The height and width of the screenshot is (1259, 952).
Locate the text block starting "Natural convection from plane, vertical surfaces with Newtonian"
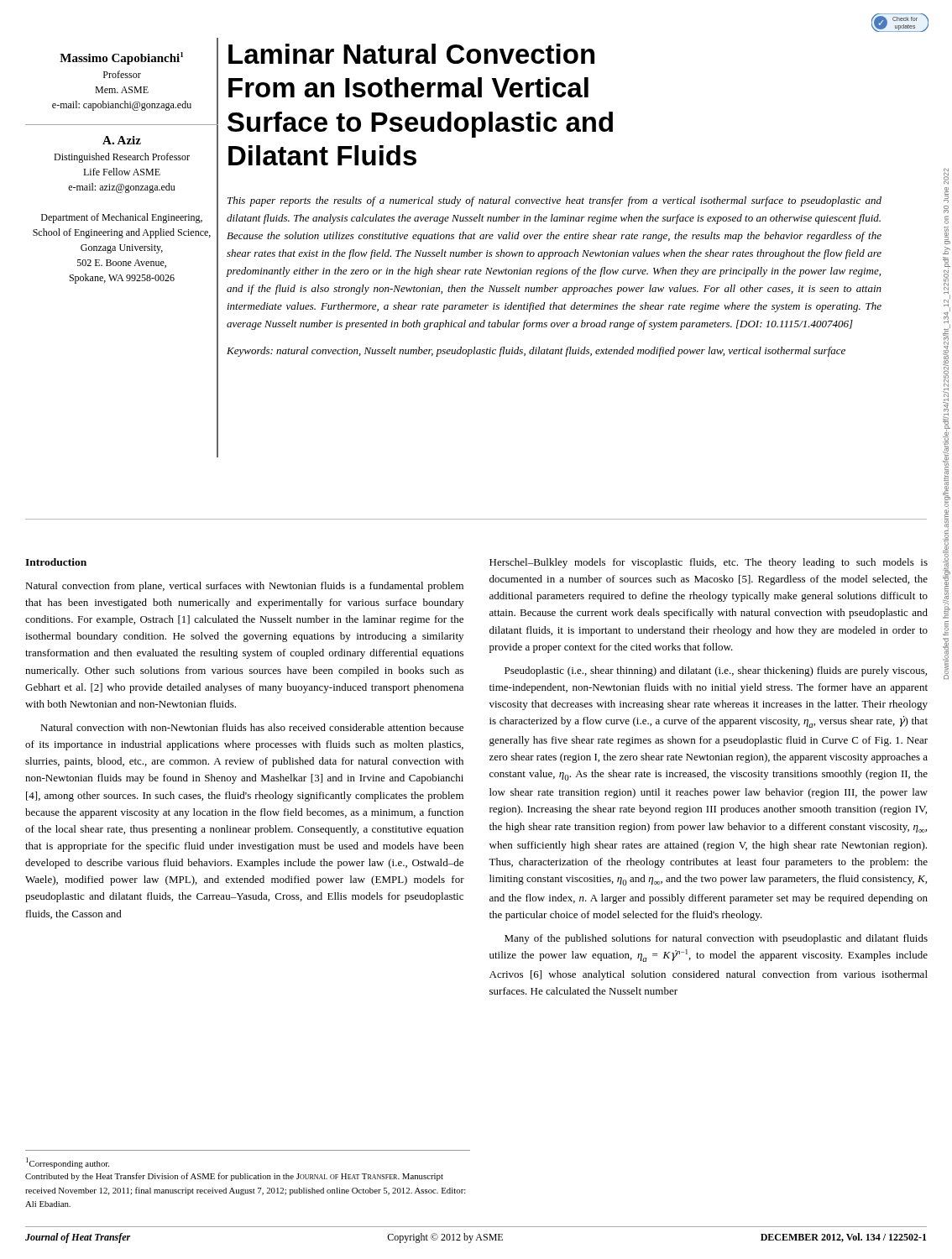point(245,750)
